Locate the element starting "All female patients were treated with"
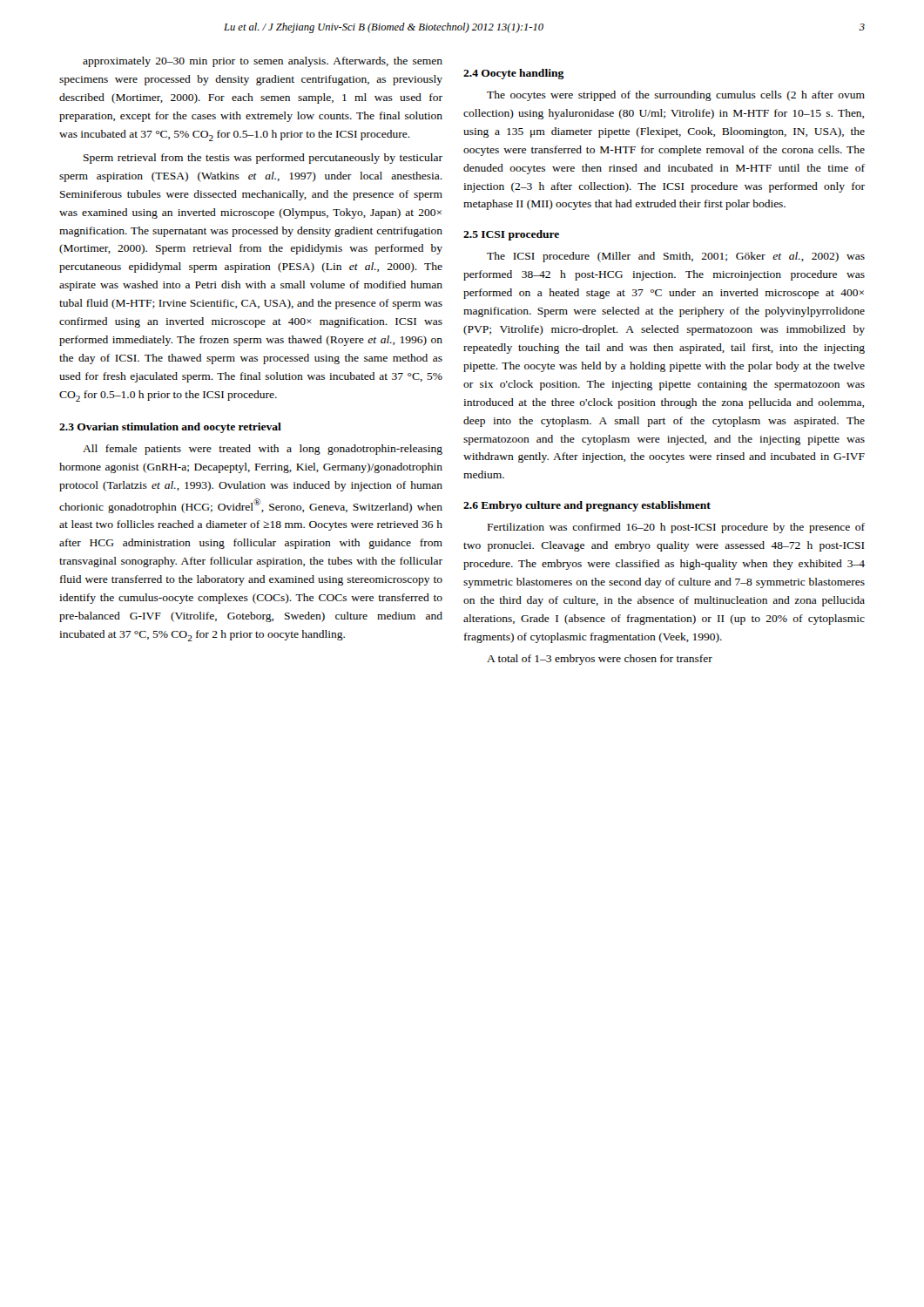The height and width of the screenshot is (1307, 924). 251,542
